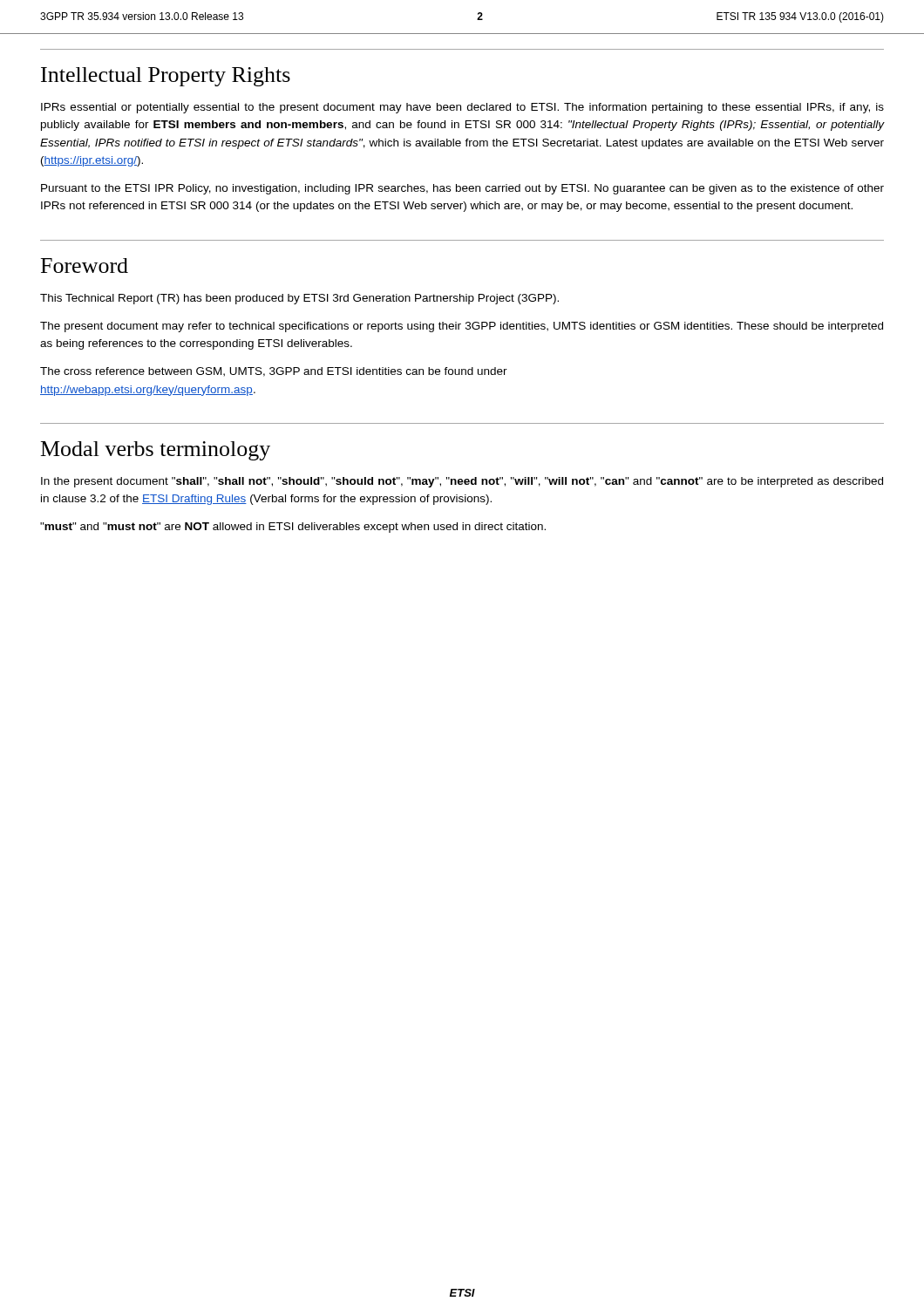Navigate to the text starting "The present document"
The image size is (924, 1308).
462,334
